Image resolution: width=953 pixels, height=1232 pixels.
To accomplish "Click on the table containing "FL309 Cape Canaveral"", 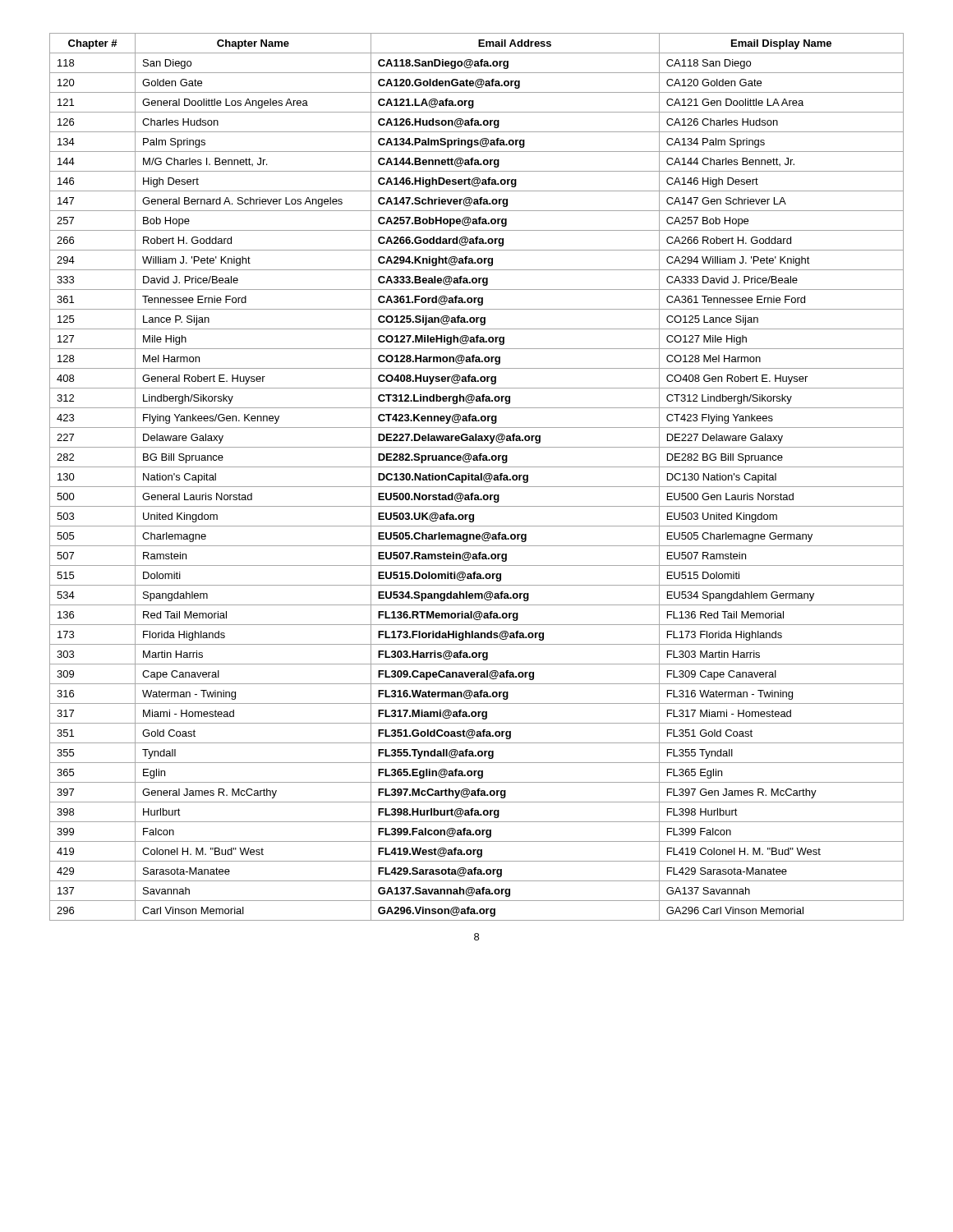I will click(476, 477).
